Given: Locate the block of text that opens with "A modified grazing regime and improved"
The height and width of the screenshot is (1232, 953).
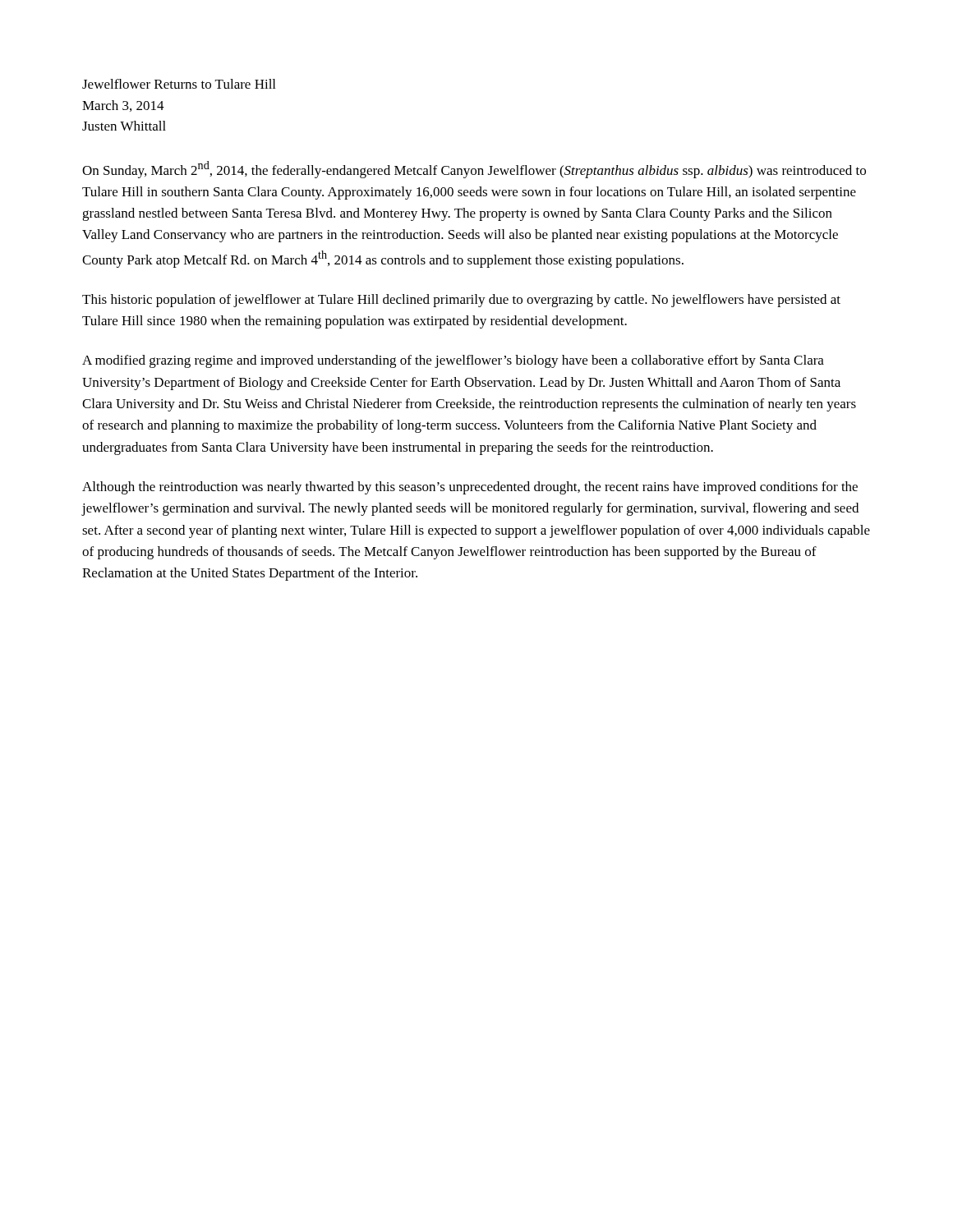Looking at the screenshot, I should 469,404.
